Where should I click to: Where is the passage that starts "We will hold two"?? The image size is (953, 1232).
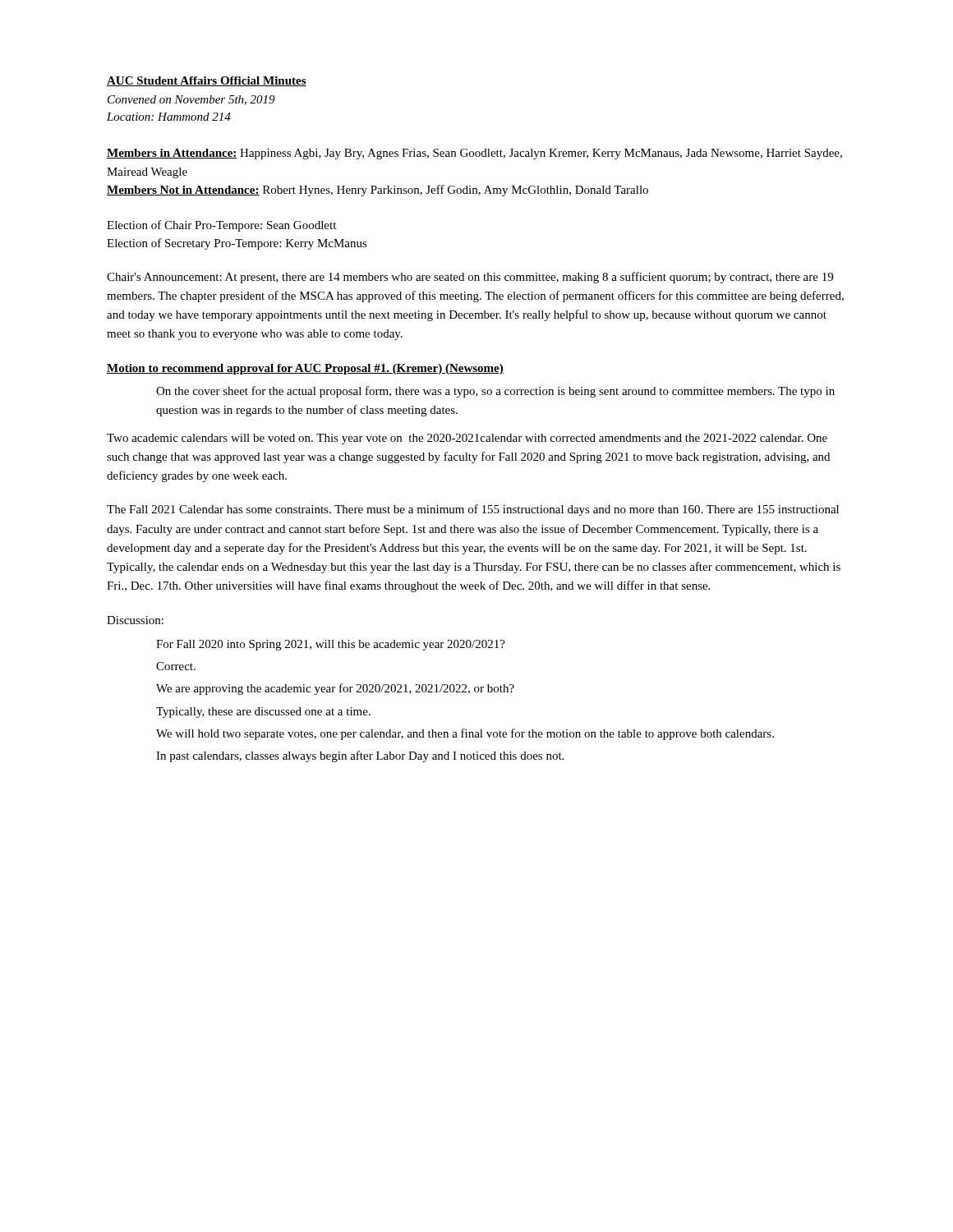click(465, 733)
